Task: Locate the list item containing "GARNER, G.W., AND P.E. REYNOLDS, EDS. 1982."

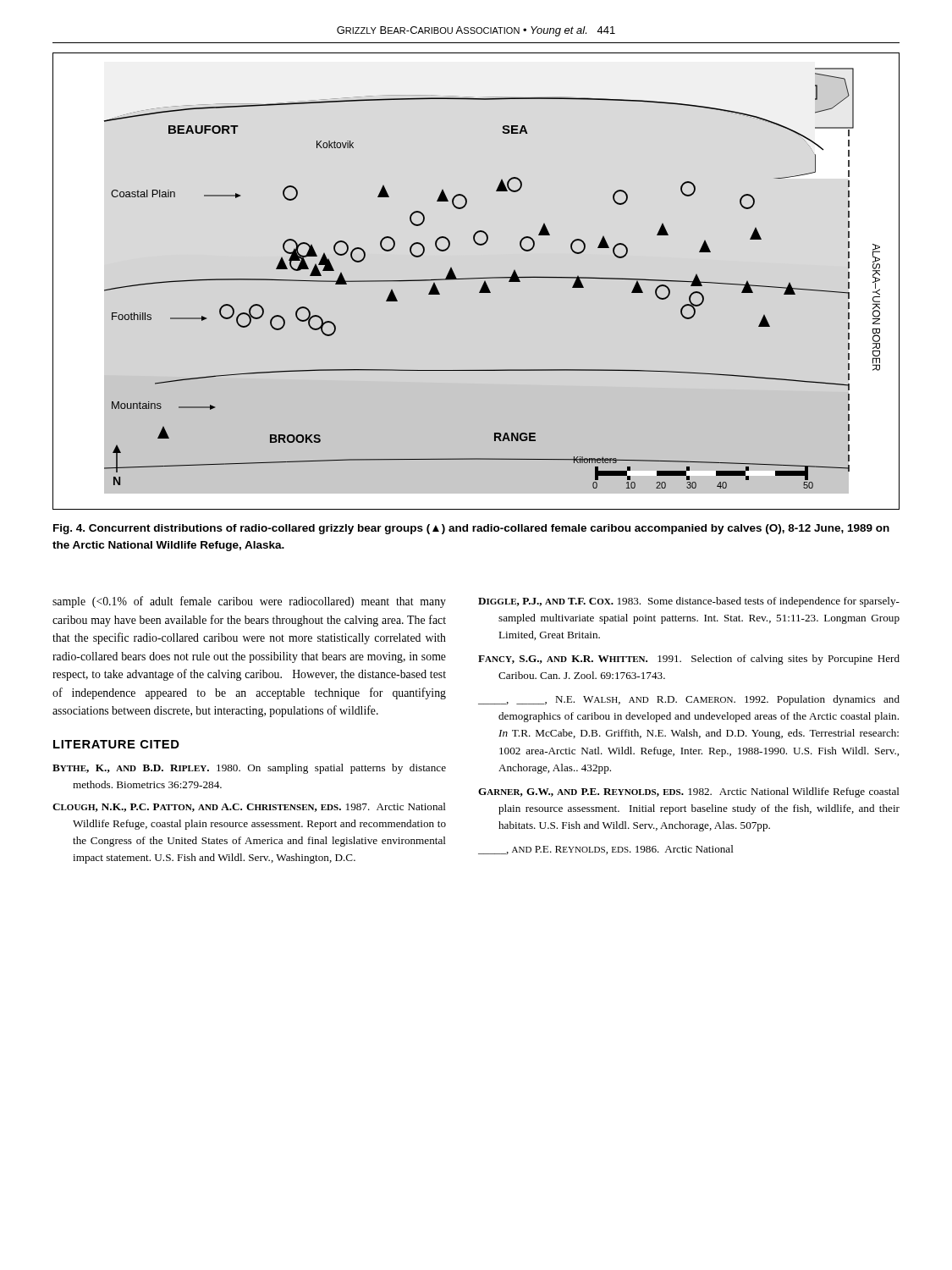Action: click(689, 808)
